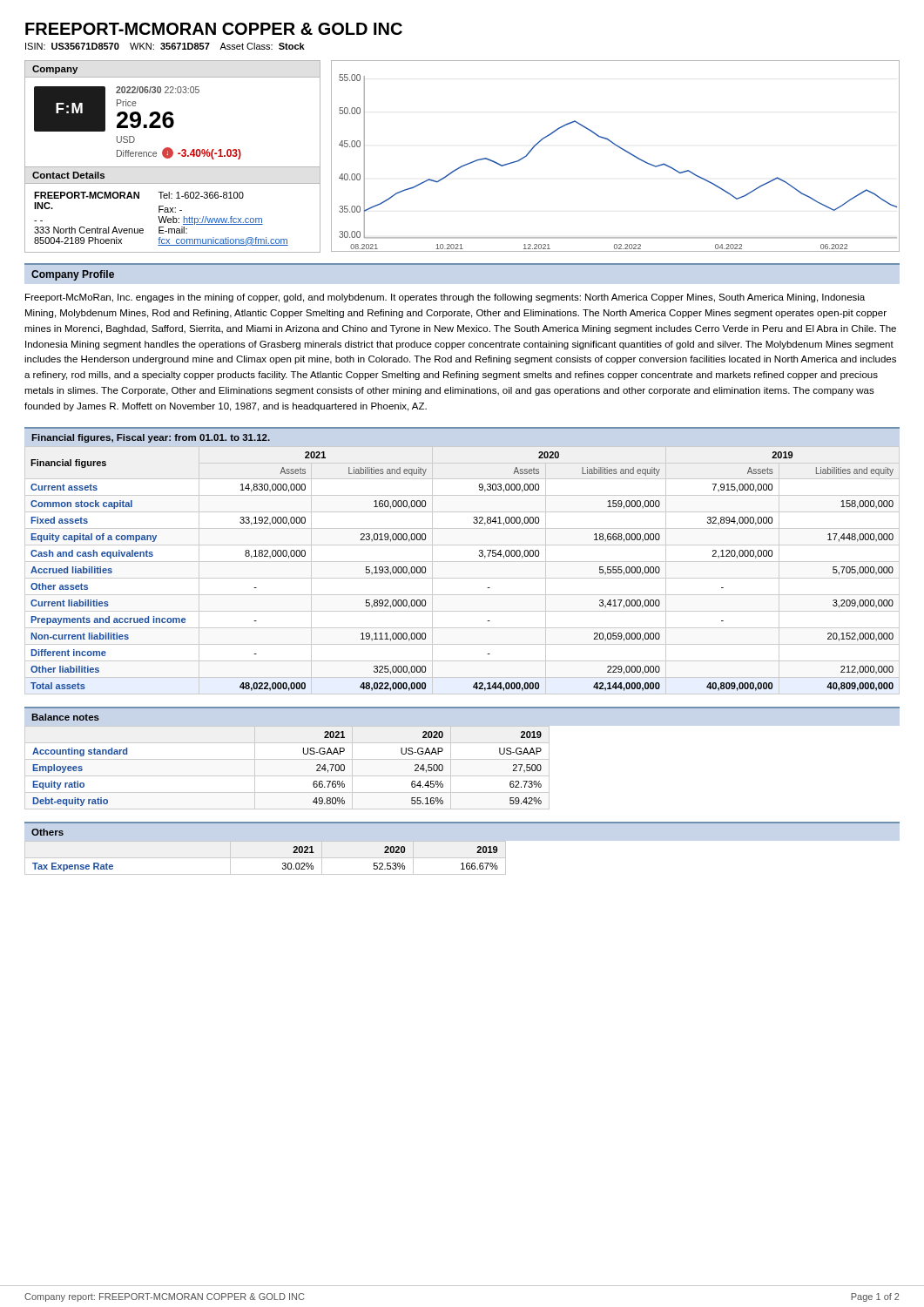Click where it says "Company Profile"
The width and height of the screenshot is (924, 1307).
tap(73, 274)
